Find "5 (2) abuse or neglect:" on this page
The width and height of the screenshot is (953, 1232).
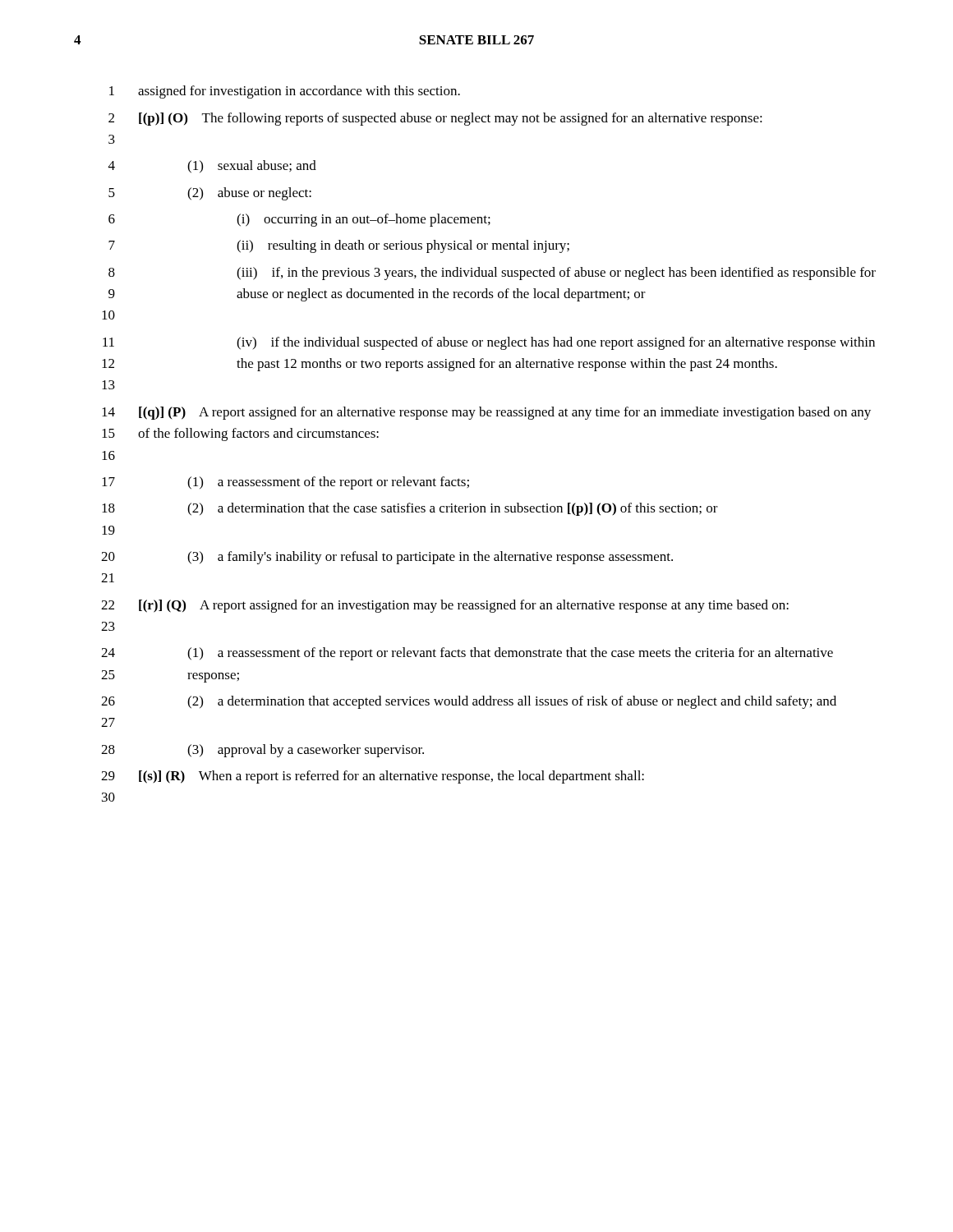pyautogui.click(x=113, y=193)
